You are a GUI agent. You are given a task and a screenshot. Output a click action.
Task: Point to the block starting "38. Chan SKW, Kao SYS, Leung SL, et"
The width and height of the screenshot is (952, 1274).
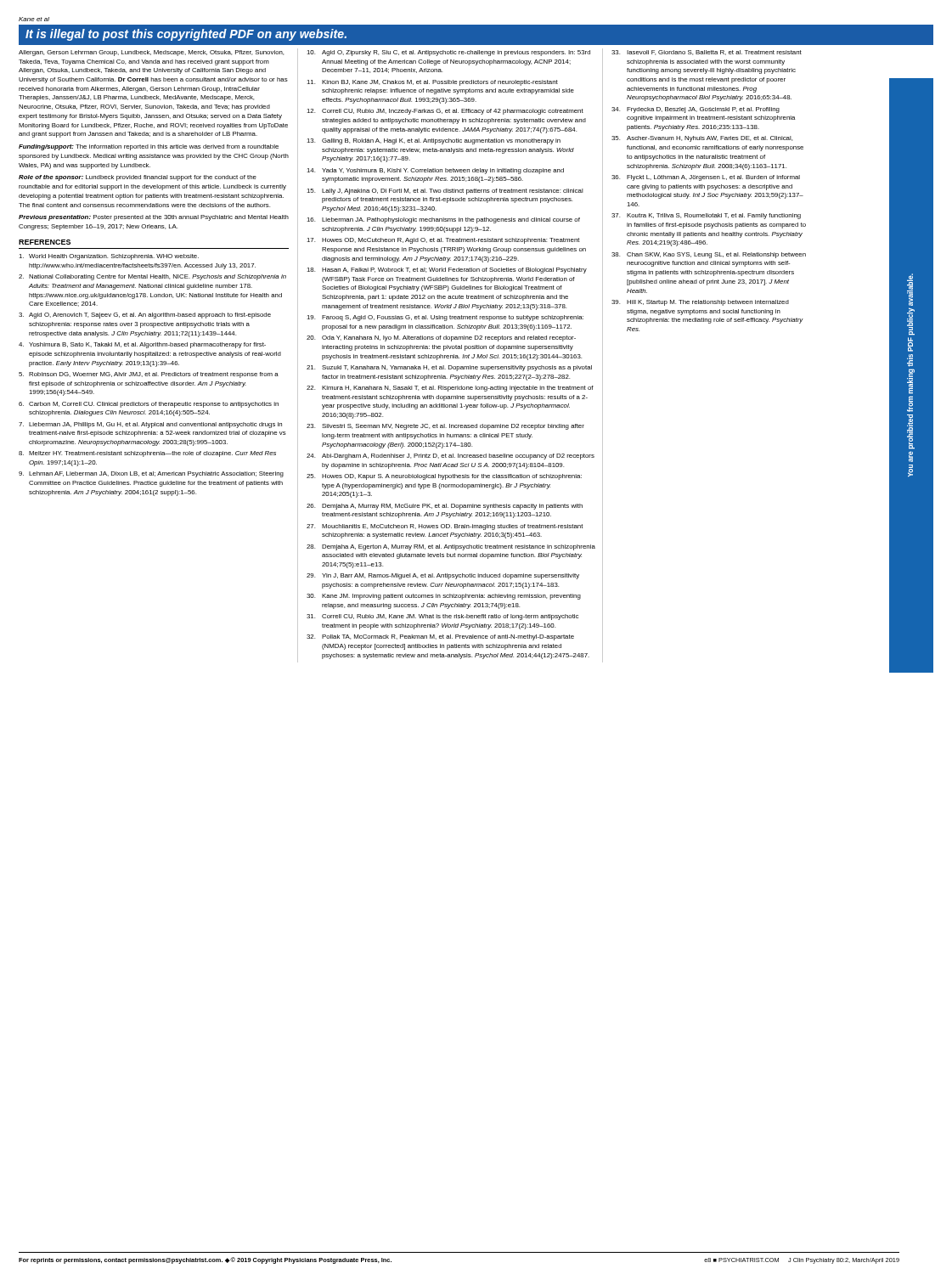click(709, 273)
